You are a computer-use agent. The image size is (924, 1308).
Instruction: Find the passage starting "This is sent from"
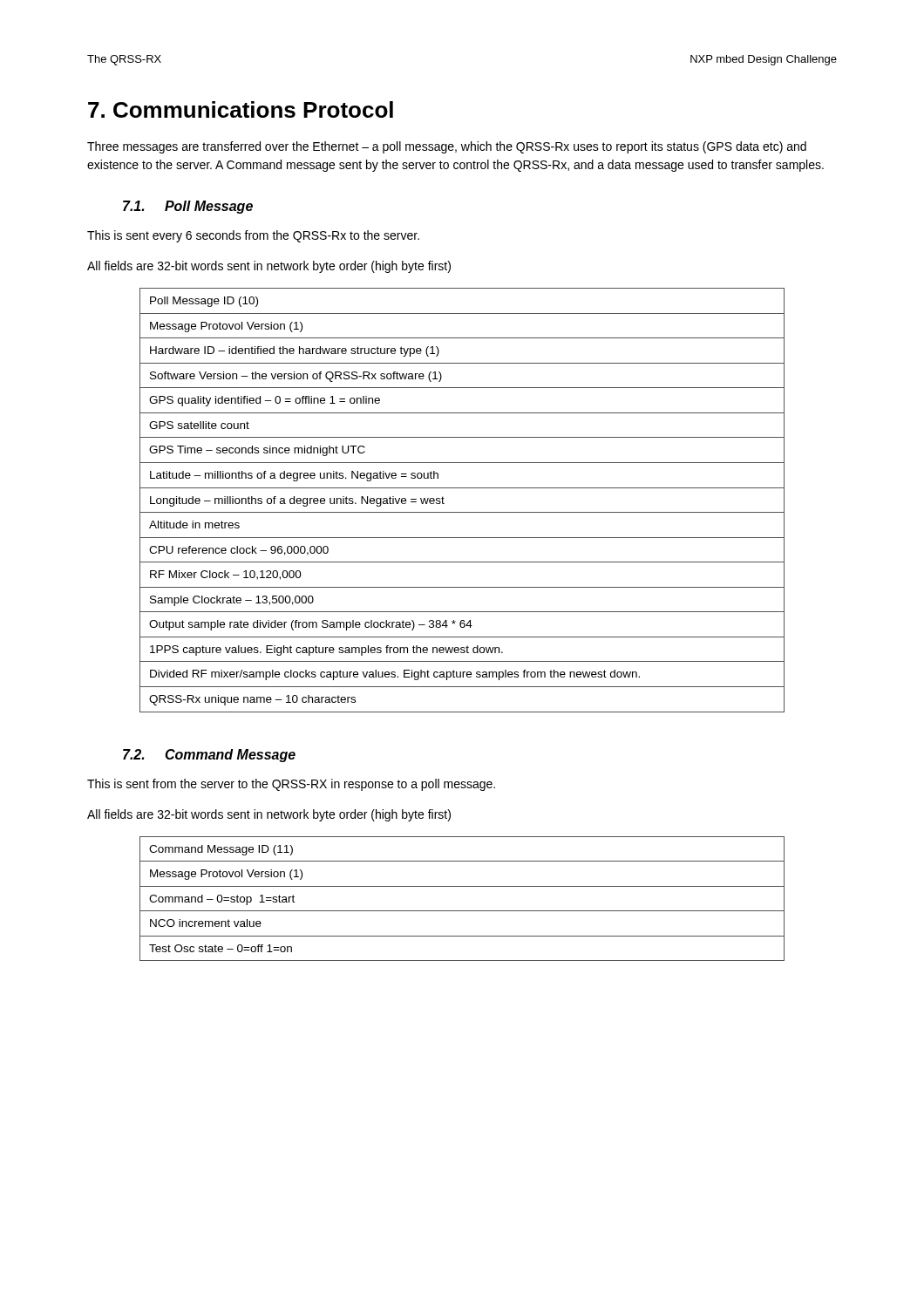tap(292, 784)
